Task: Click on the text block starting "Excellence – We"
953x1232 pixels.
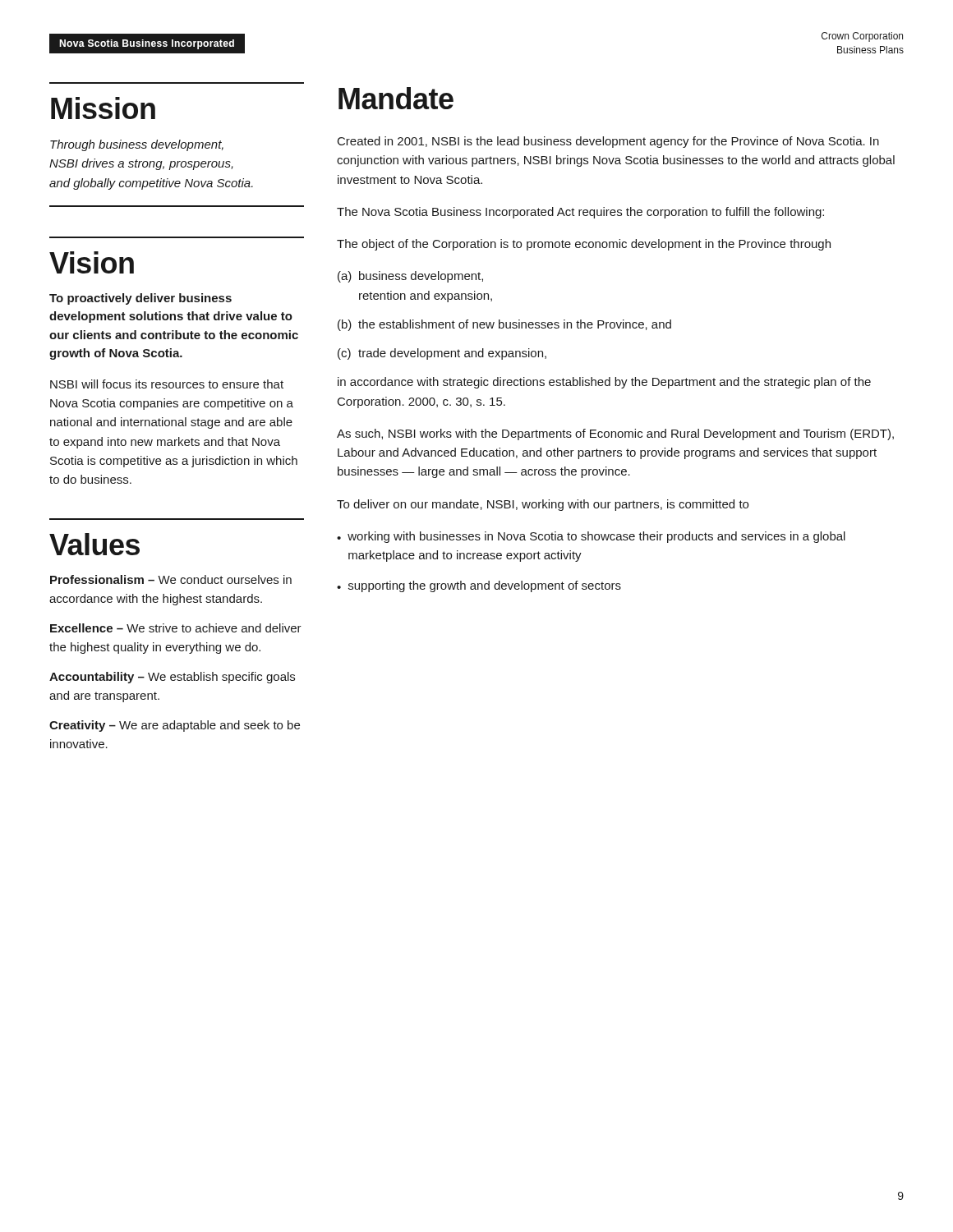Action: [x=175, y=637]
